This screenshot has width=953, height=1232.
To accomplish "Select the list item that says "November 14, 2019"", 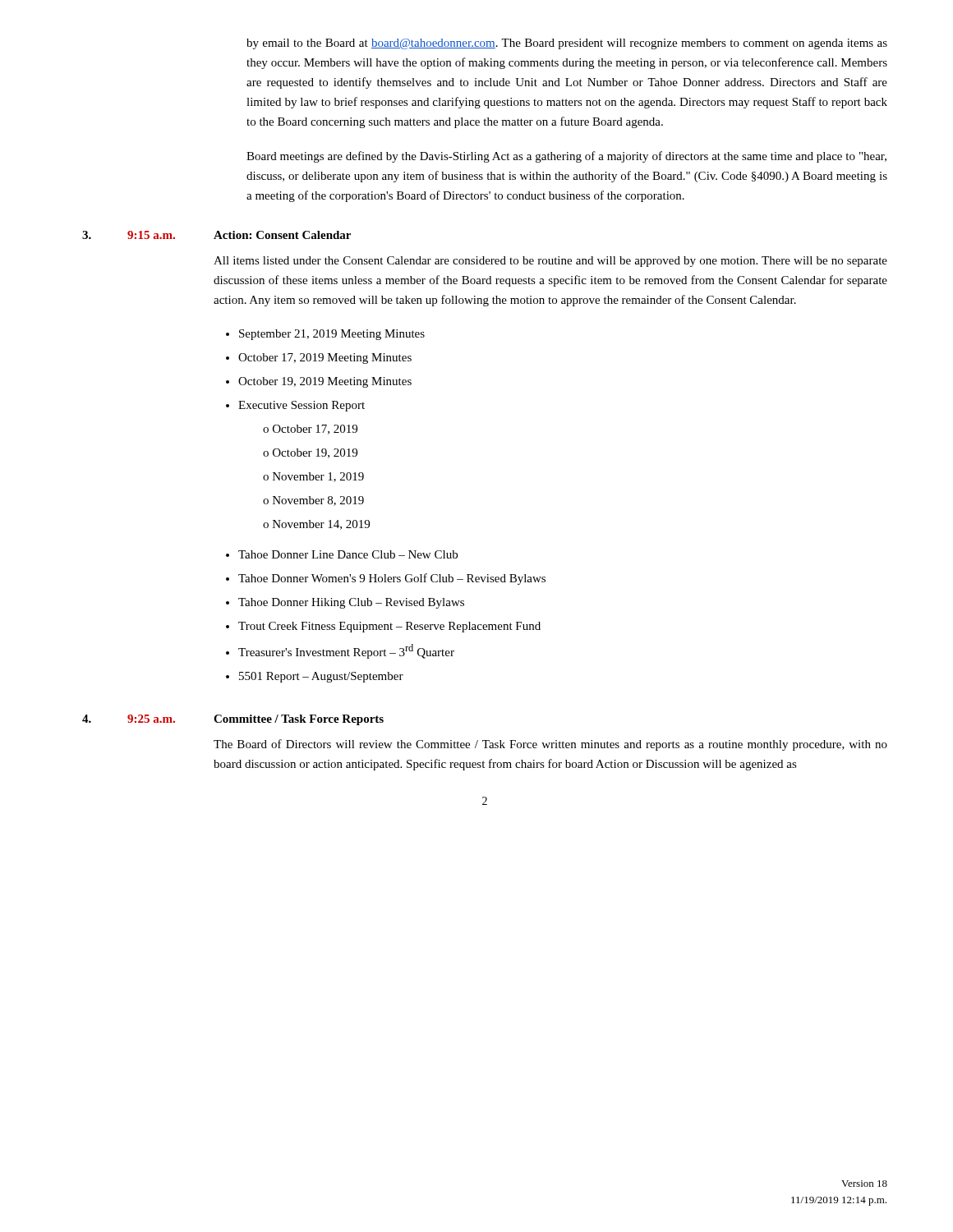I will coord(321,524).
